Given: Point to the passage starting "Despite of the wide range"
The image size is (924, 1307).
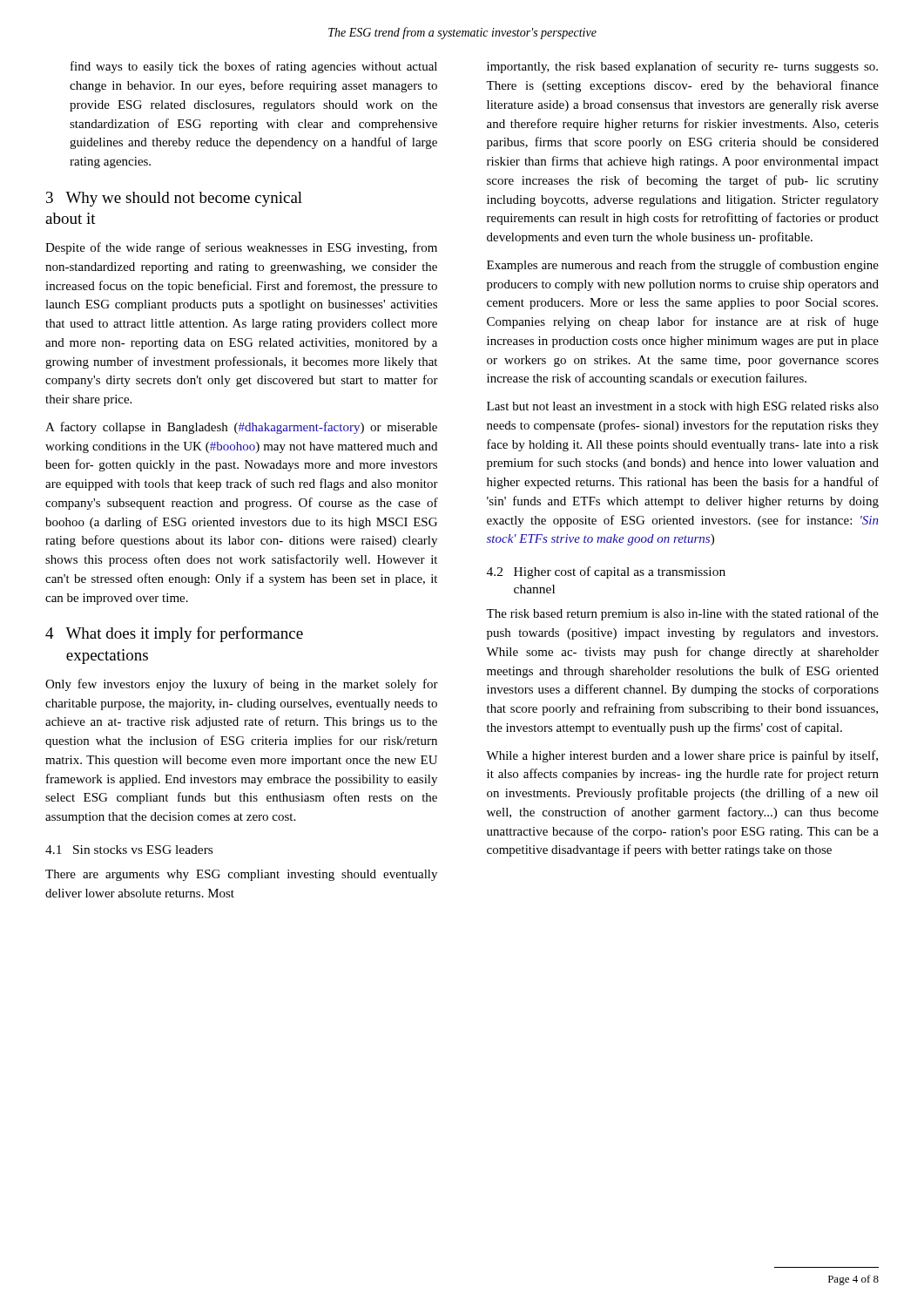Looking at the screenshot, I should tap(241, 324).
